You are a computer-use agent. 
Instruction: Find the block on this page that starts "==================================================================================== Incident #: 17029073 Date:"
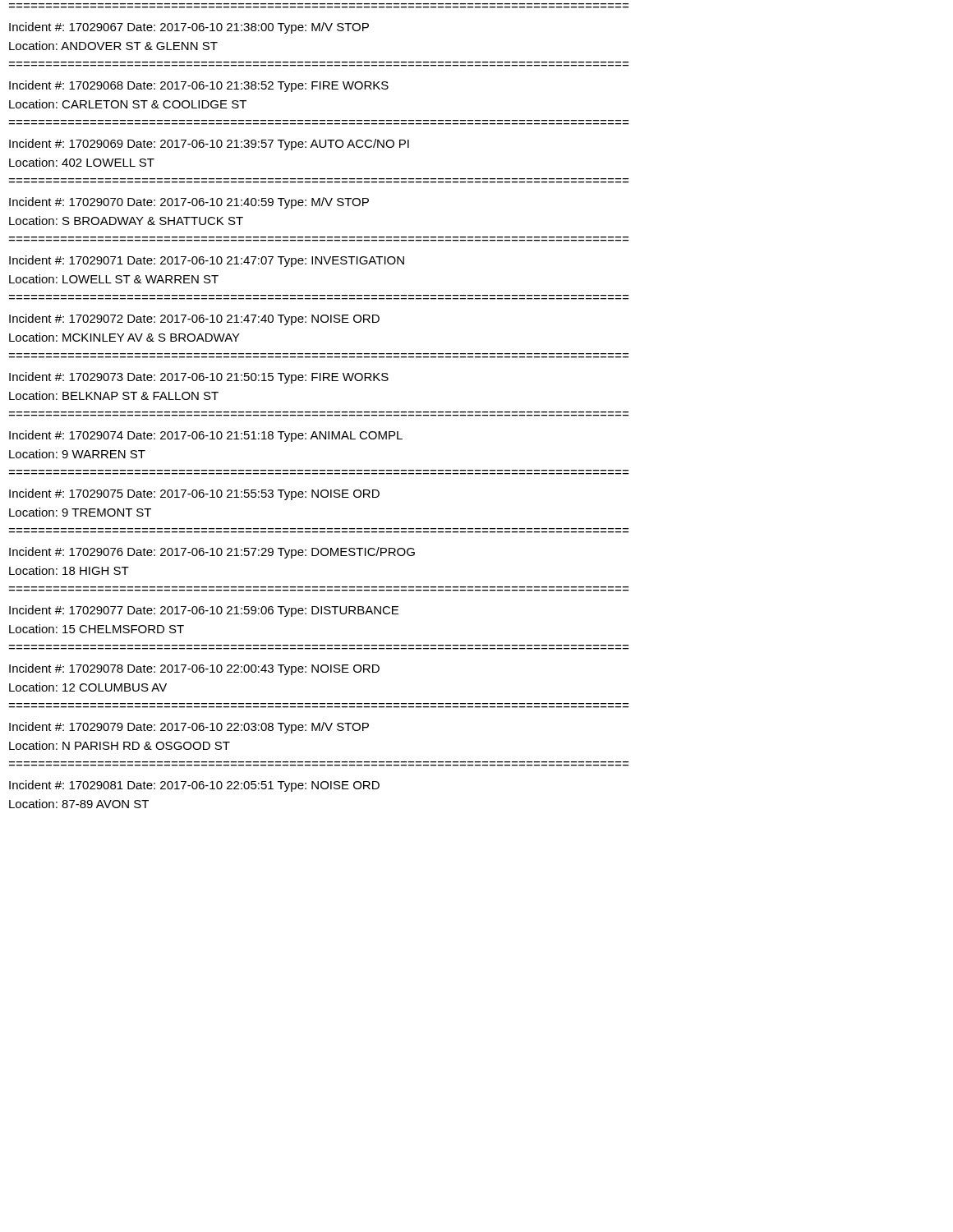click(199, 378)
